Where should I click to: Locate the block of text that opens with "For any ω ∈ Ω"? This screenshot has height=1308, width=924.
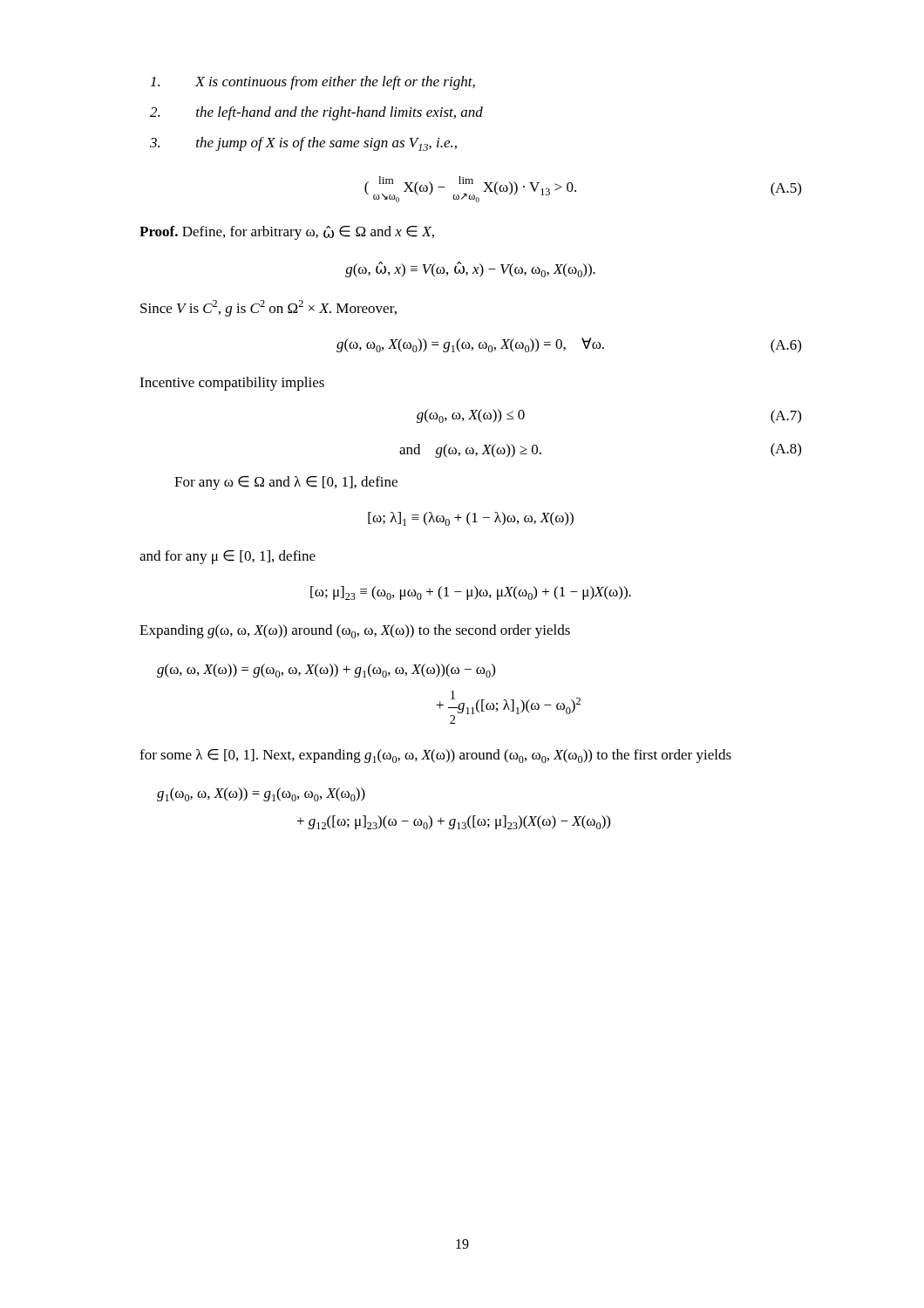click(x=286, y=482)
